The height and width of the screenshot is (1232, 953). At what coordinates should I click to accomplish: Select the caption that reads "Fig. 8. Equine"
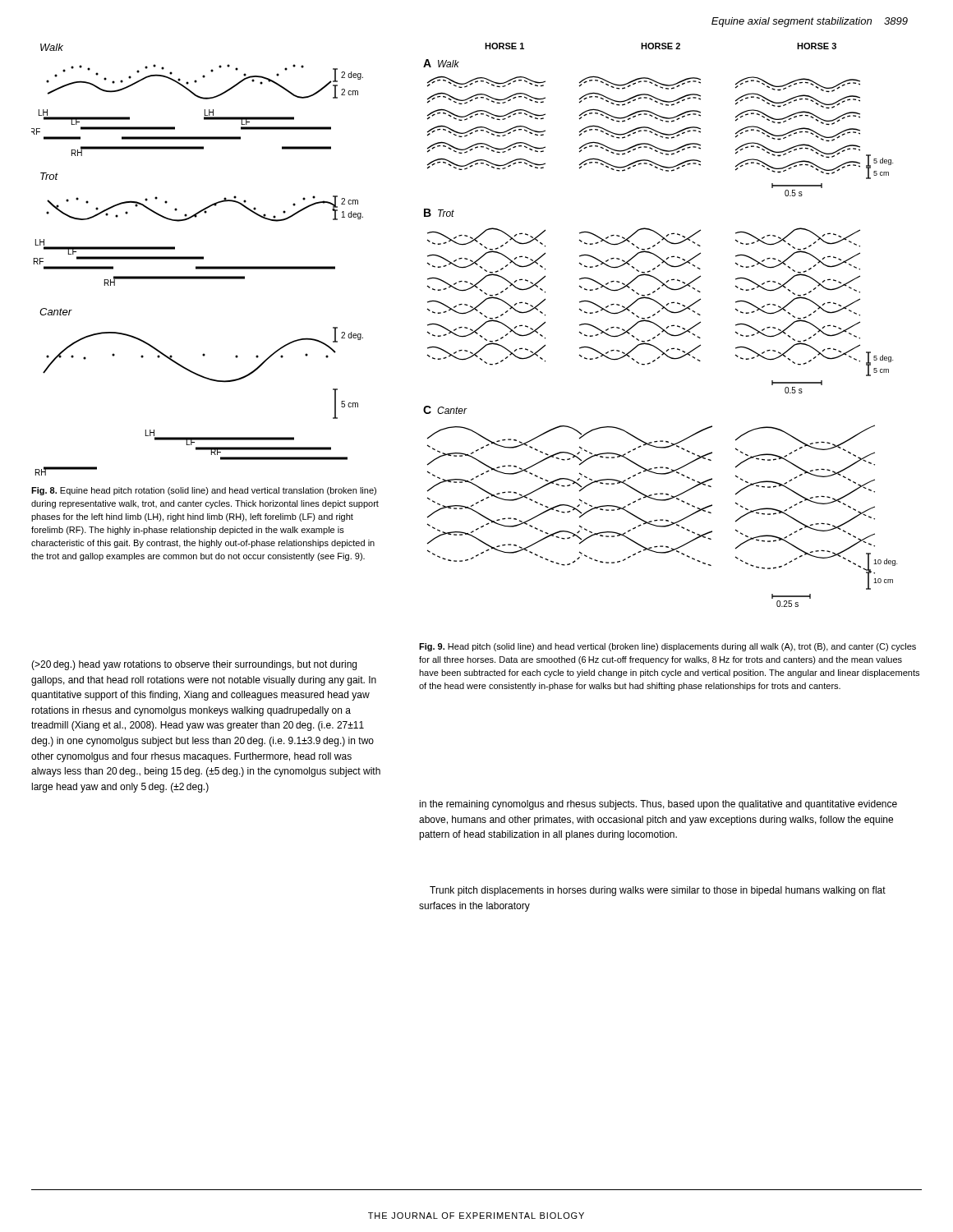coord(205,523)
